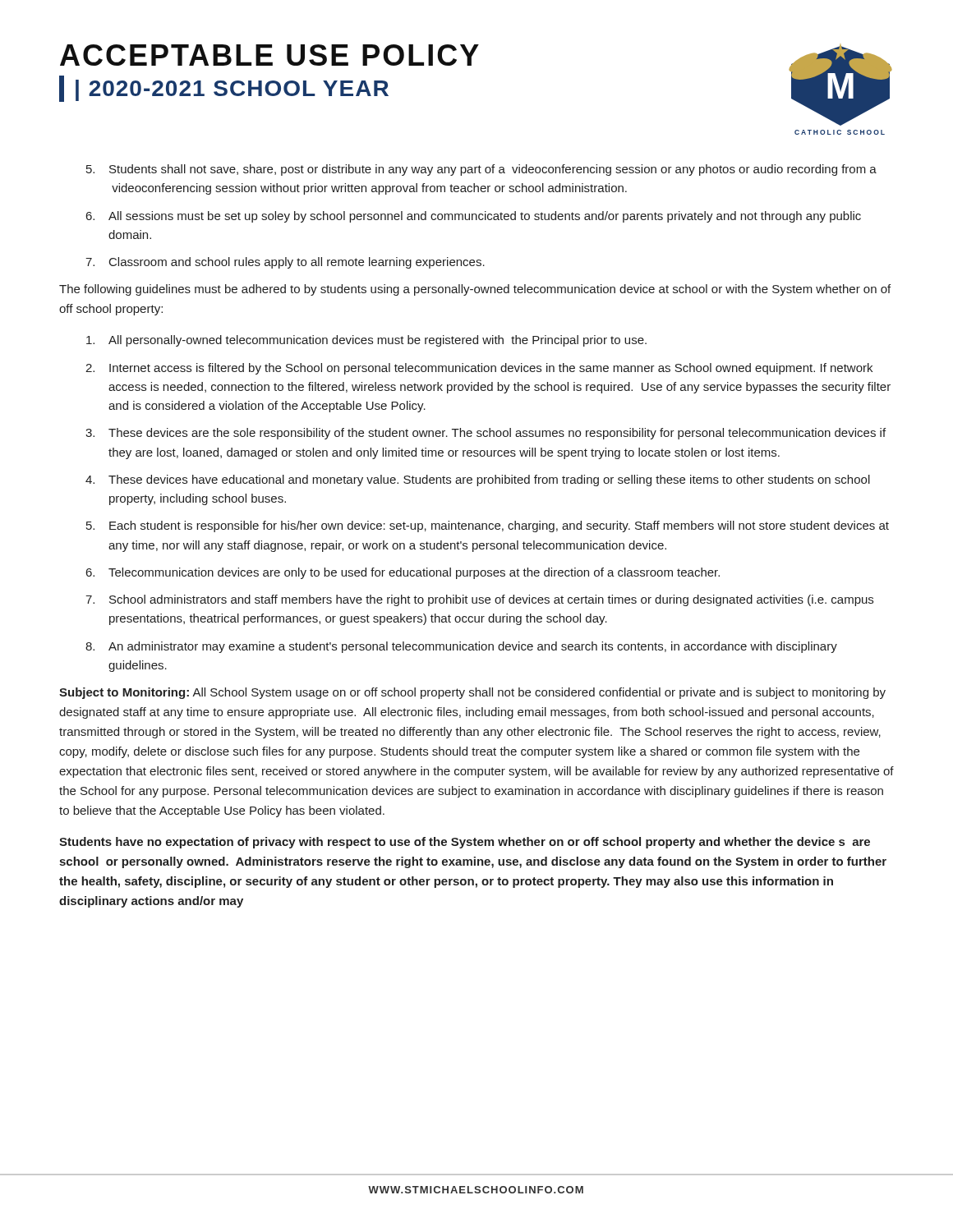Image resolution: width=953 pixels, height=1232 pixels.
Task: Select the text starting "3. These devices are the"
Action: tap(490, 442)
